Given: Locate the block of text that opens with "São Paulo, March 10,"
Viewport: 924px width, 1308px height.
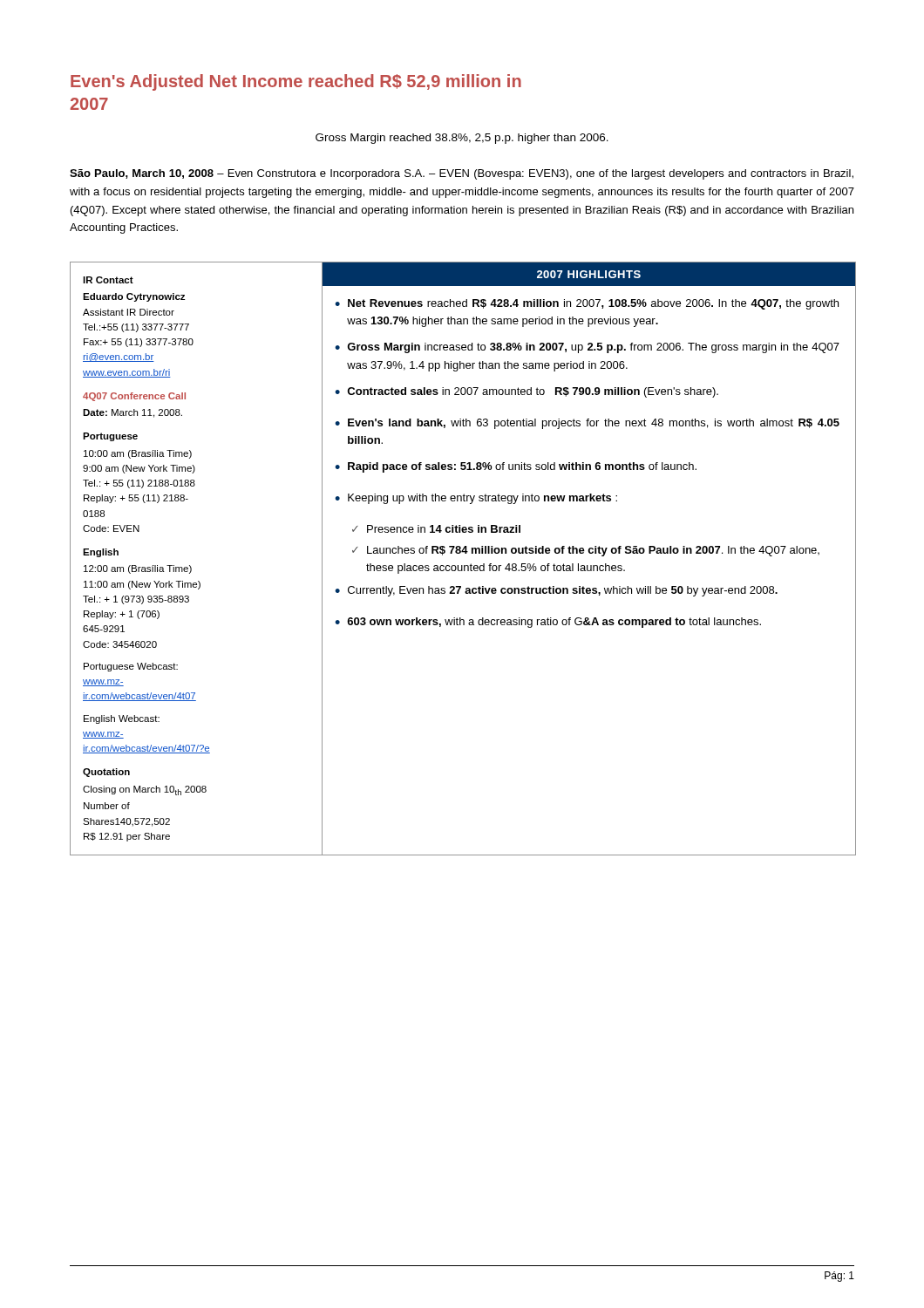Looking at the screenshot, I should 462,200.
